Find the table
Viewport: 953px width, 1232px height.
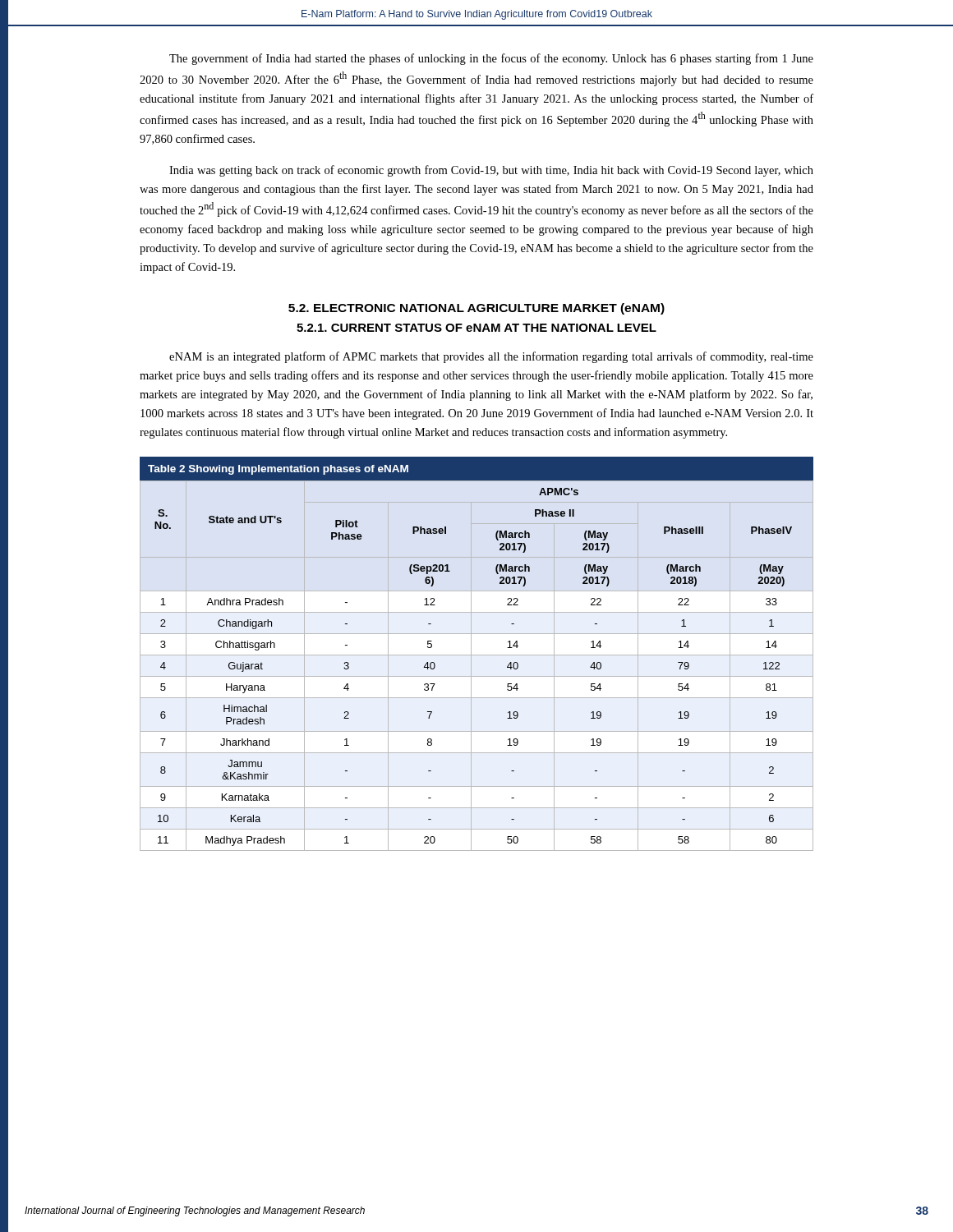click(476, 654)
